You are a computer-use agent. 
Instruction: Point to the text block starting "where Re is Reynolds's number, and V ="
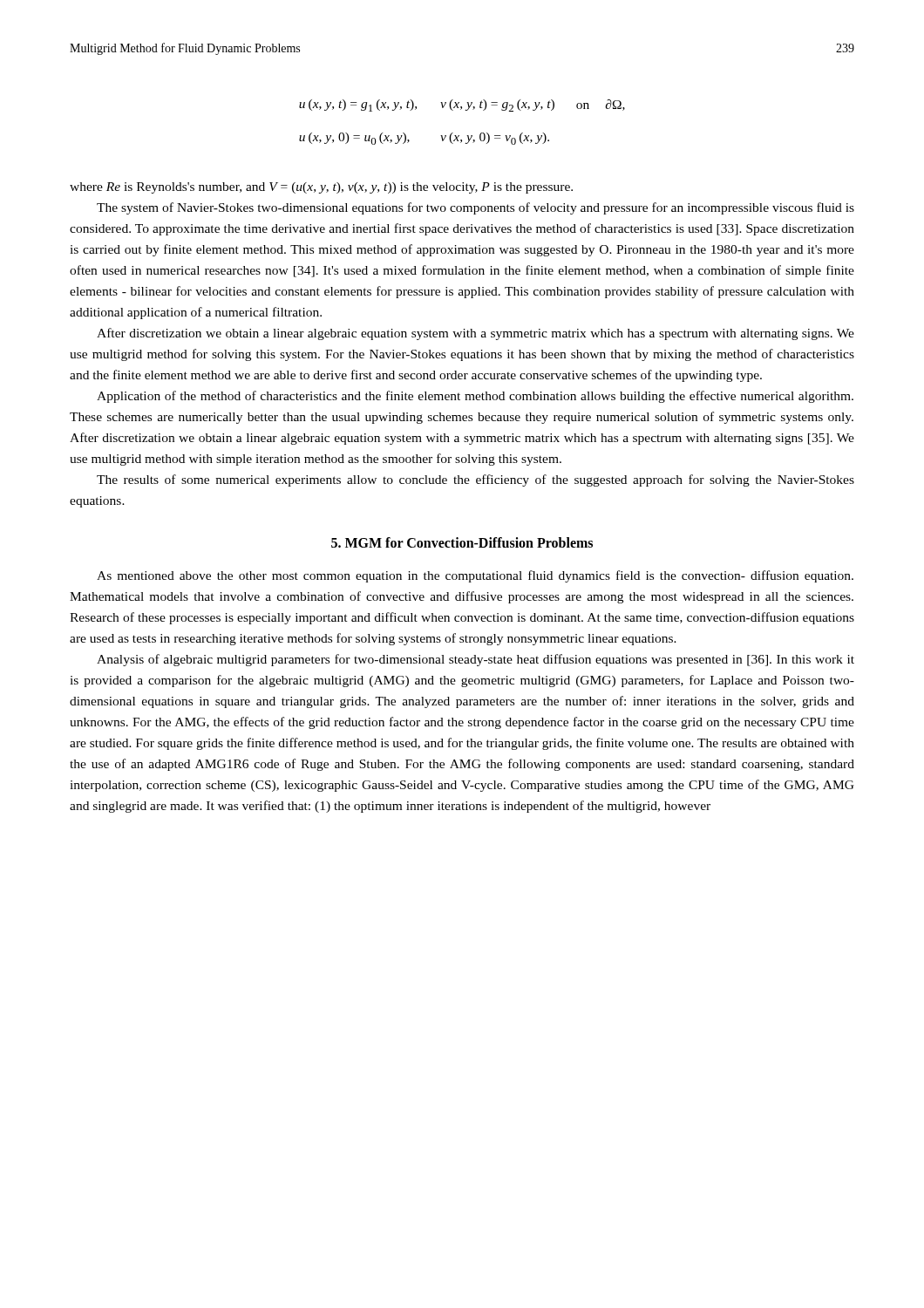click(x=462, y=187)
